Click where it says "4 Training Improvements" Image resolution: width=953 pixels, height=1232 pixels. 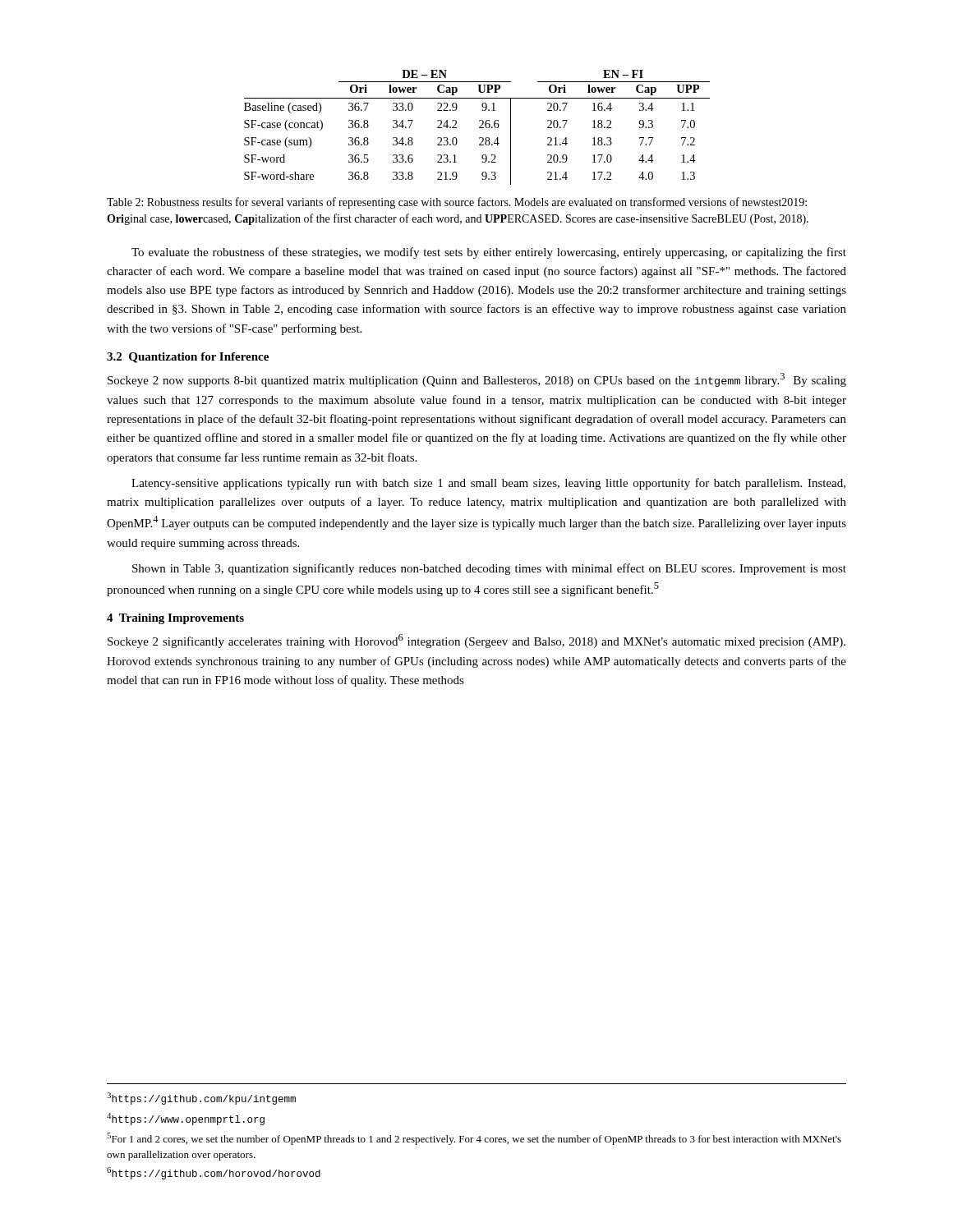pos(175,618)
